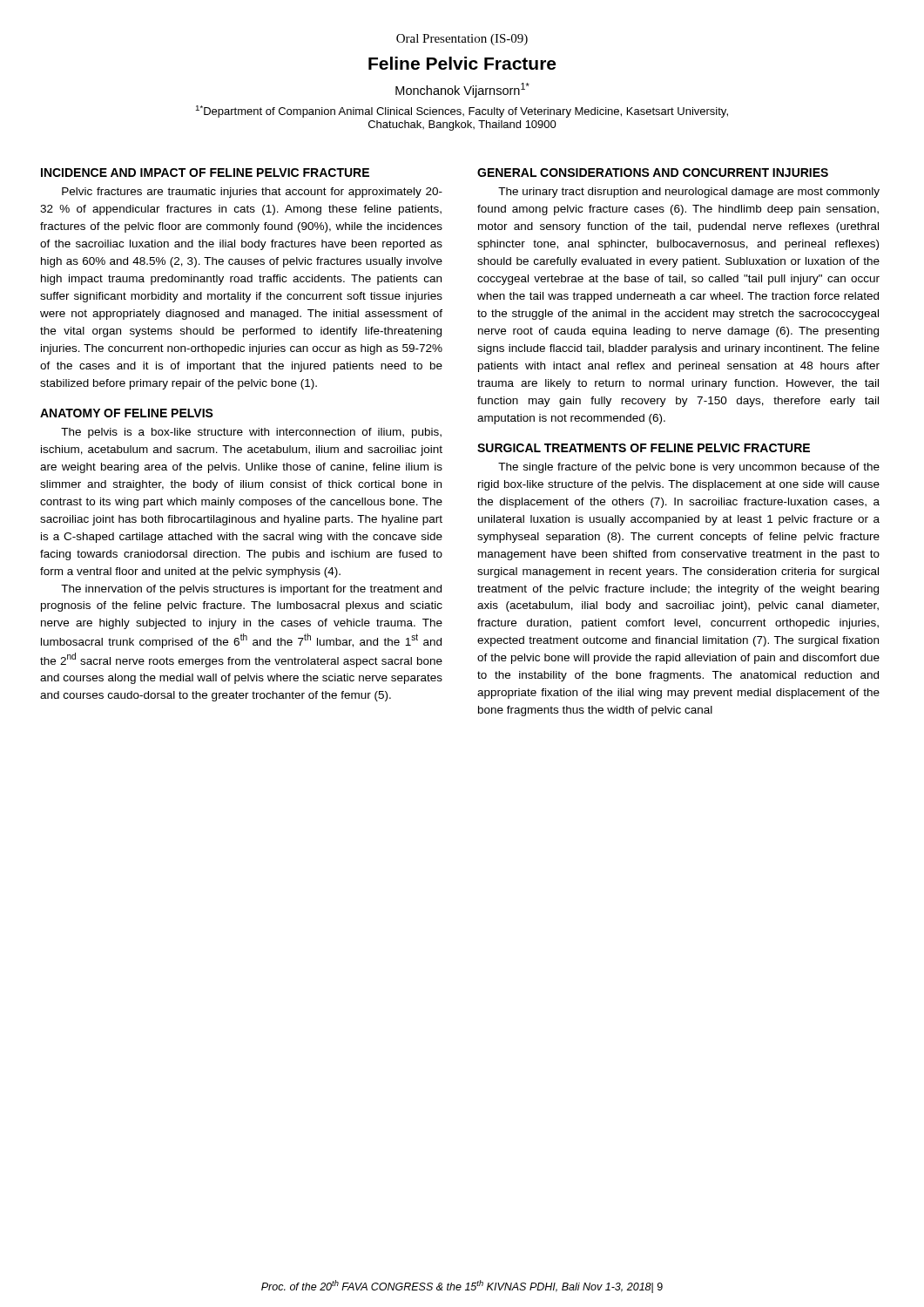Click on the section header that says "ANATOMY OF FELINE PELVIS"
The image size is (924, 1307).
click(x=127, y=413)
